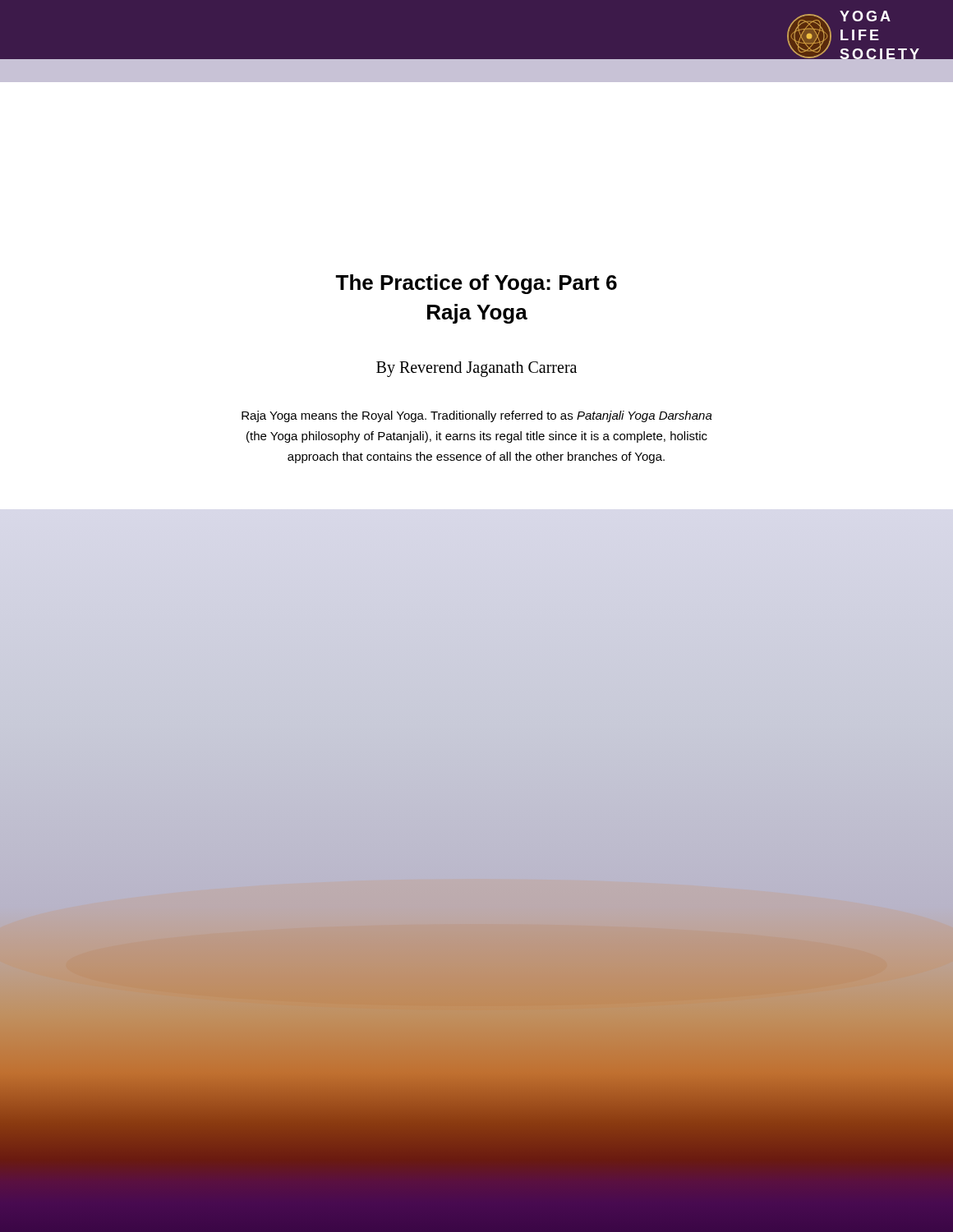Navigate to the block starting "The Practice of Yoga:"

coord(476,298)
